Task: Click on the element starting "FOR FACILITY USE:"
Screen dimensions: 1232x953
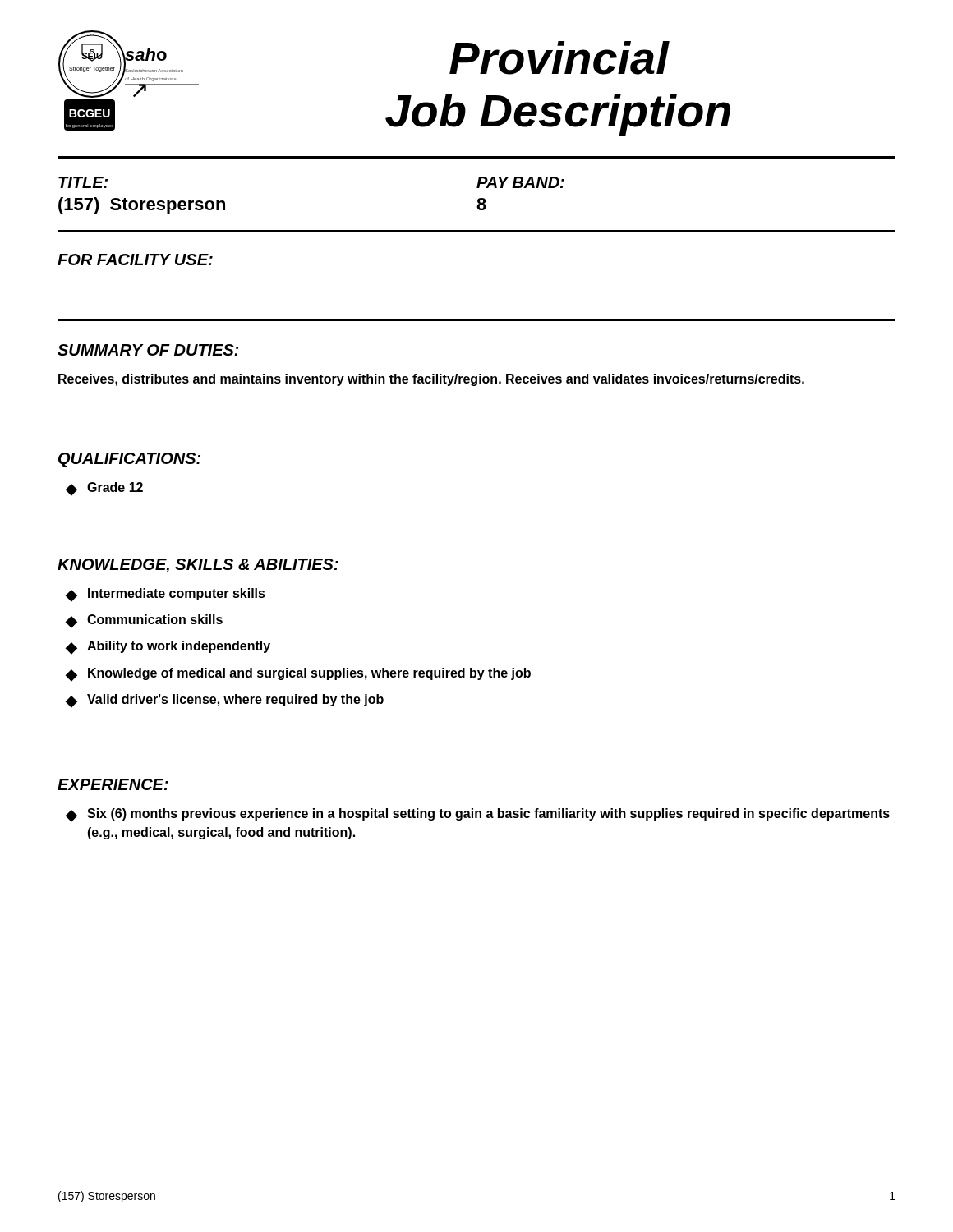Action: click(135, 260)
